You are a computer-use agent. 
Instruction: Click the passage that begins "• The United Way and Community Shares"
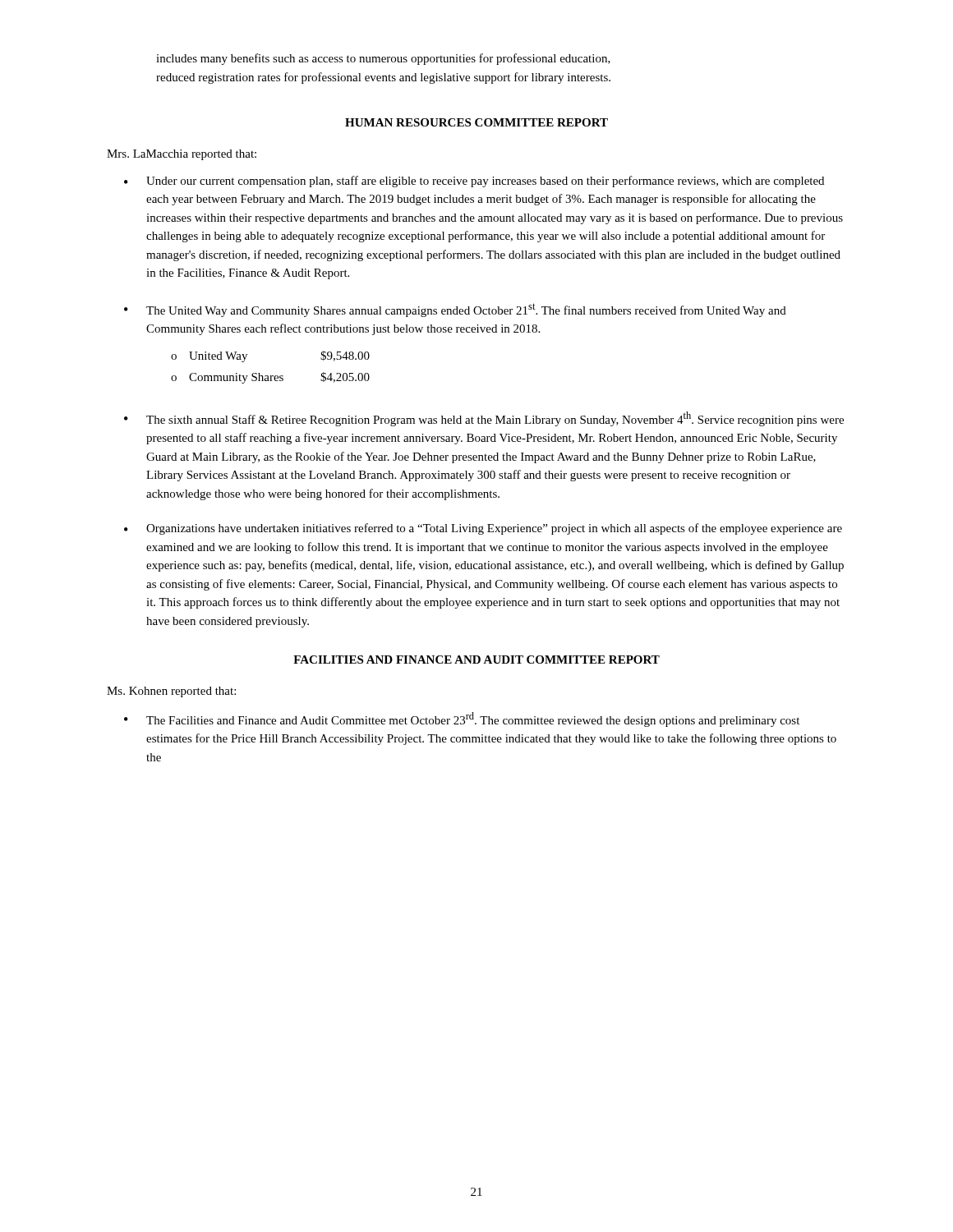tap(455, 310)
